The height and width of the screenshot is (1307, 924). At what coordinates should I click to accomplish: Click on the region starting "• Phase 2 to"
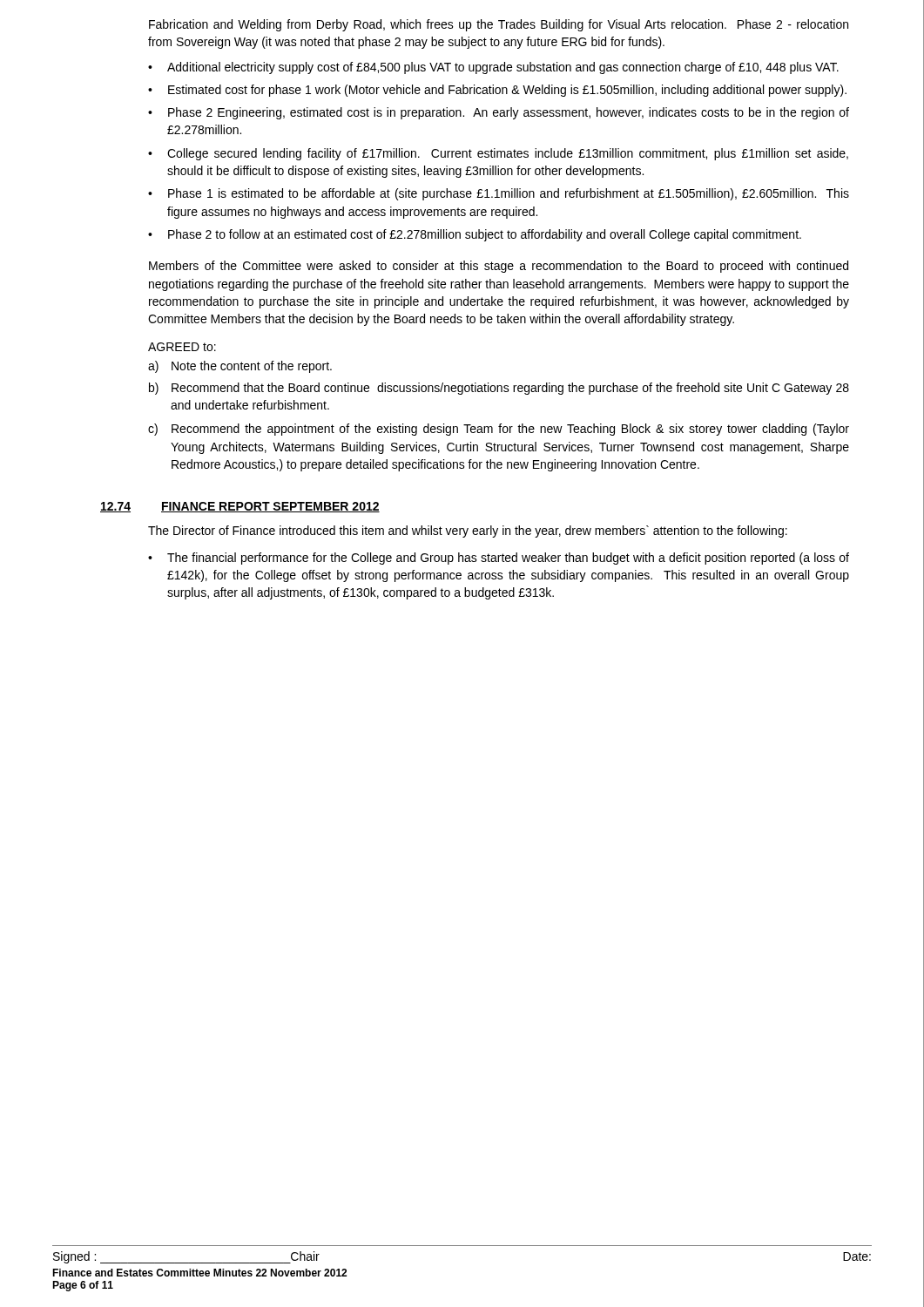[x=499, y=234]
